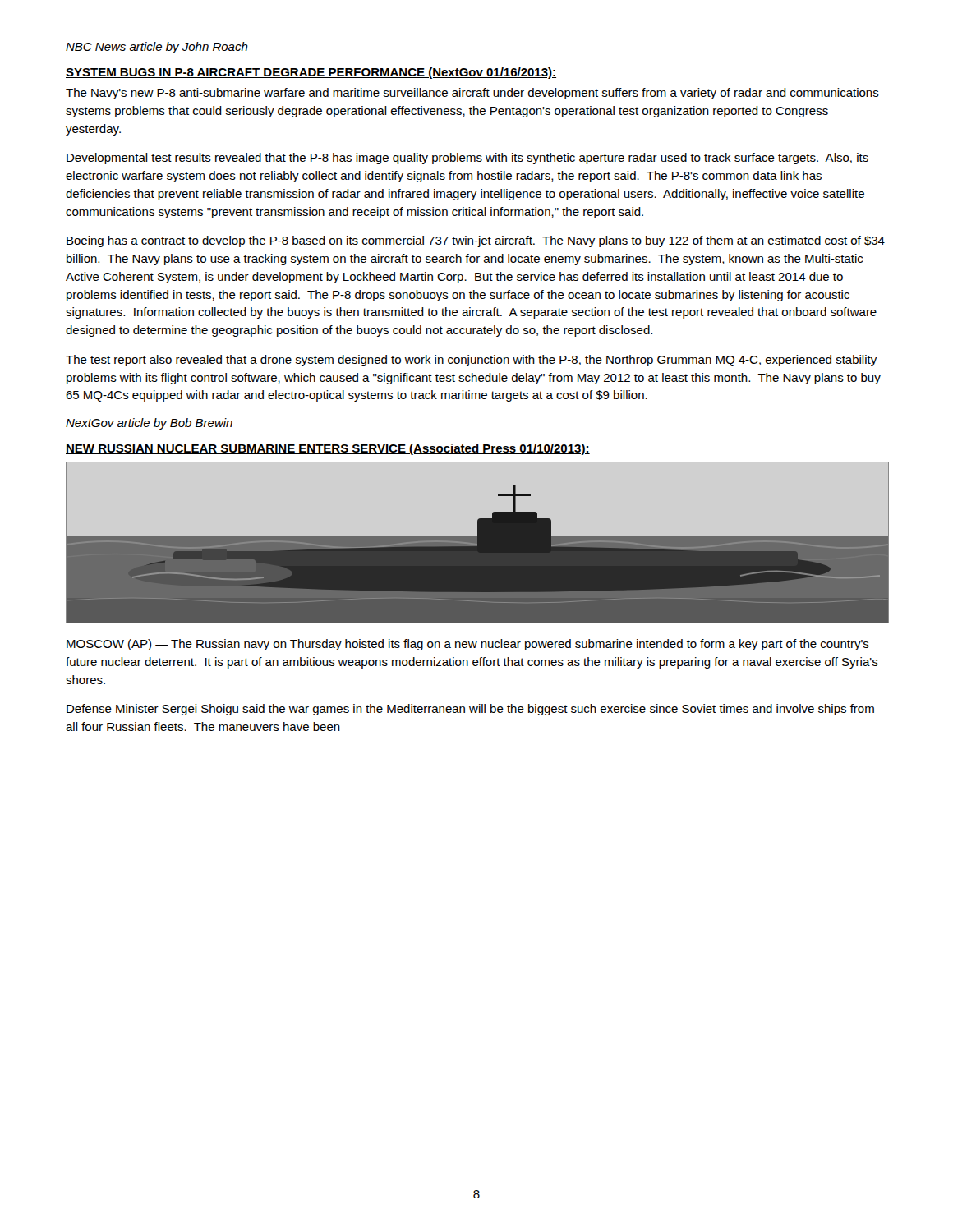Point to the text starting "NextGov article by Bob"
The width and height of the screenshot is (953, 1232).
[149, 423]
